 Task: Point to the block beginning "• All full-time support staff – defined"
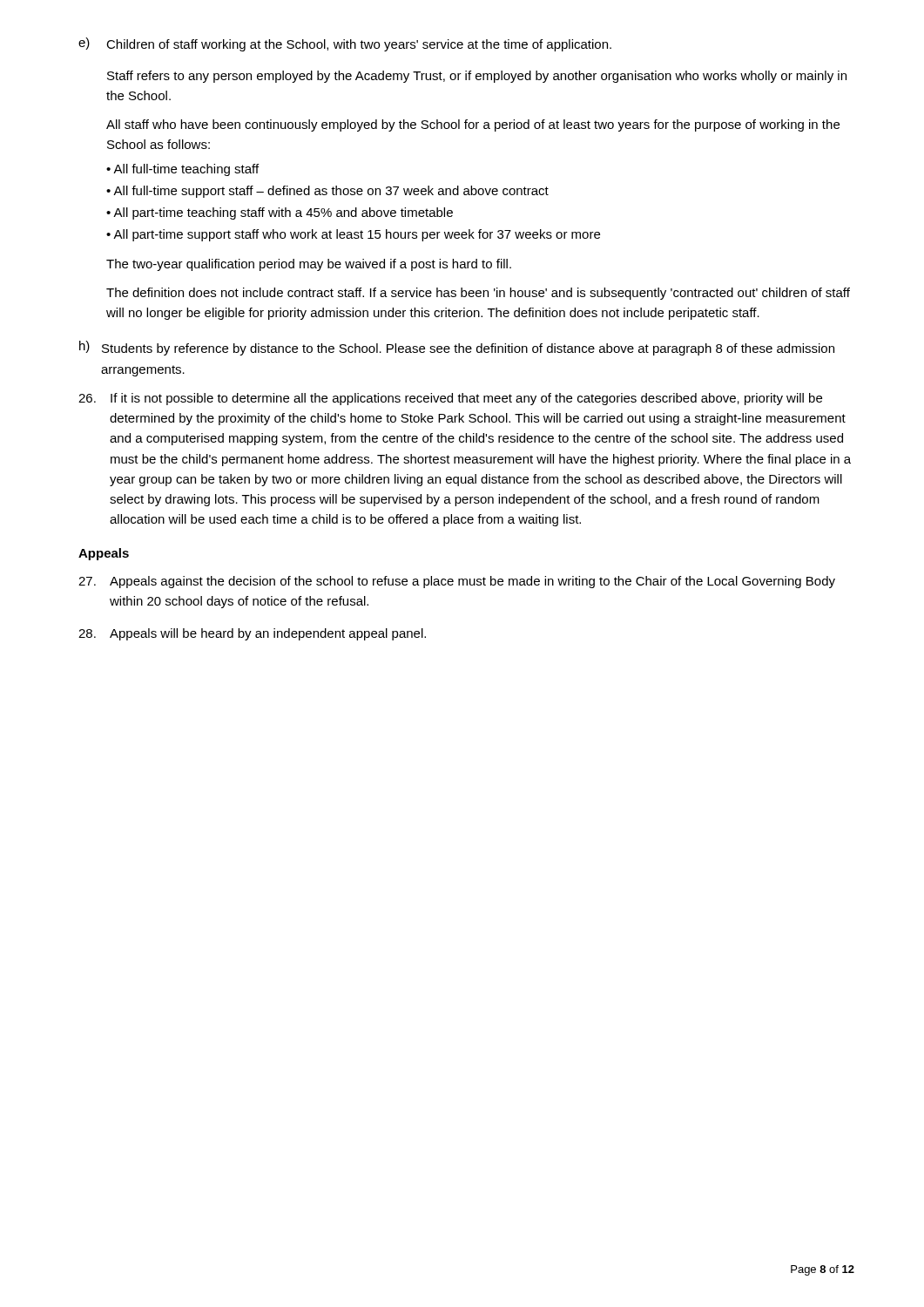[327, 190]
